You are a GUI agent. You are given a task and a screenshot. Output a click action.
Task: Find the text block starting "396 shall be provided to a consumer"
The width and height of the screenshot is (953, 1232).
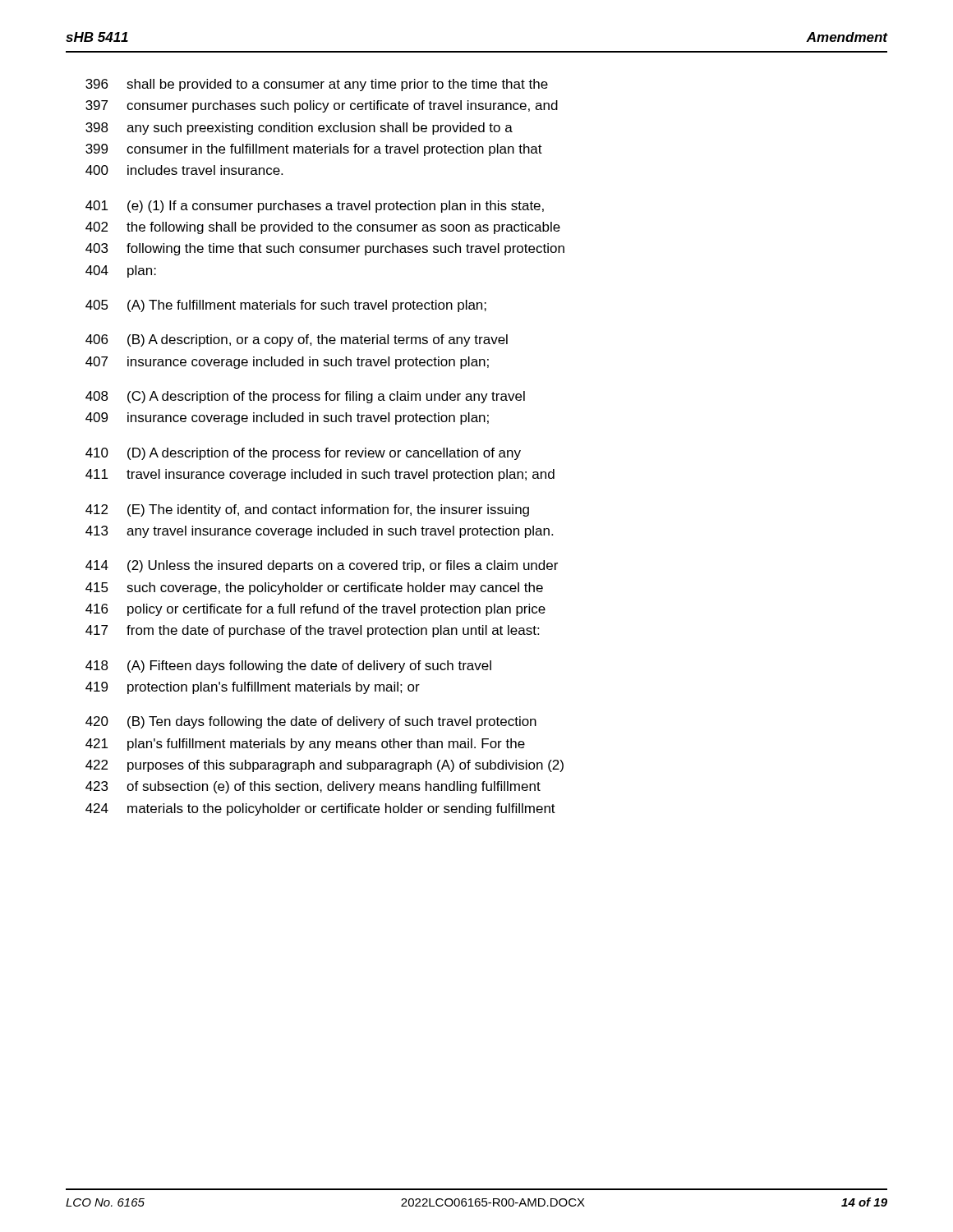pyautogui.click(x=476, y=128)
